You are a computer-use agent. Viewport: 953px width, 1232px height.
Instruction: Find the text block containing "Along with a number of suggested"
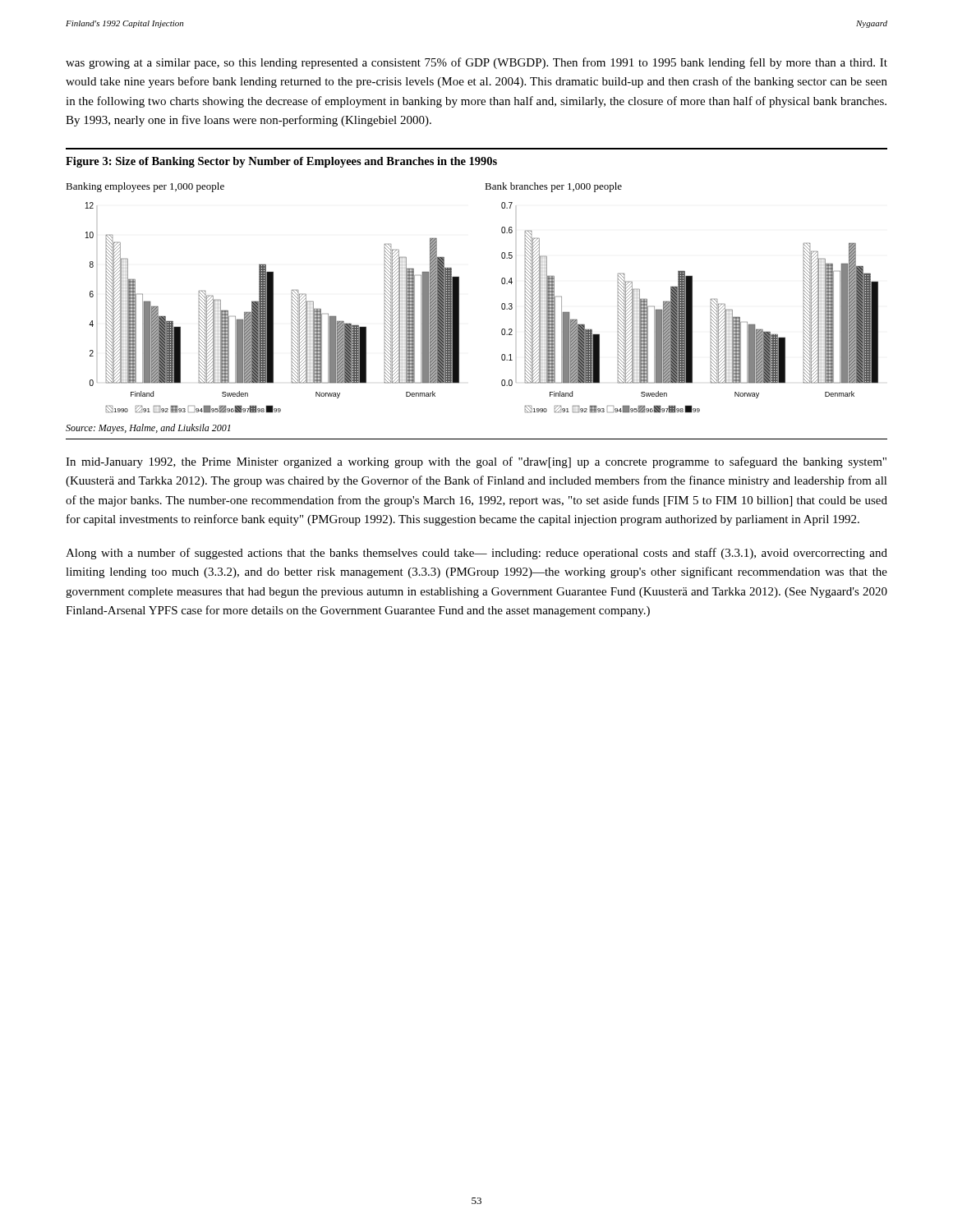pyautogui.click(x=476, y=581)
